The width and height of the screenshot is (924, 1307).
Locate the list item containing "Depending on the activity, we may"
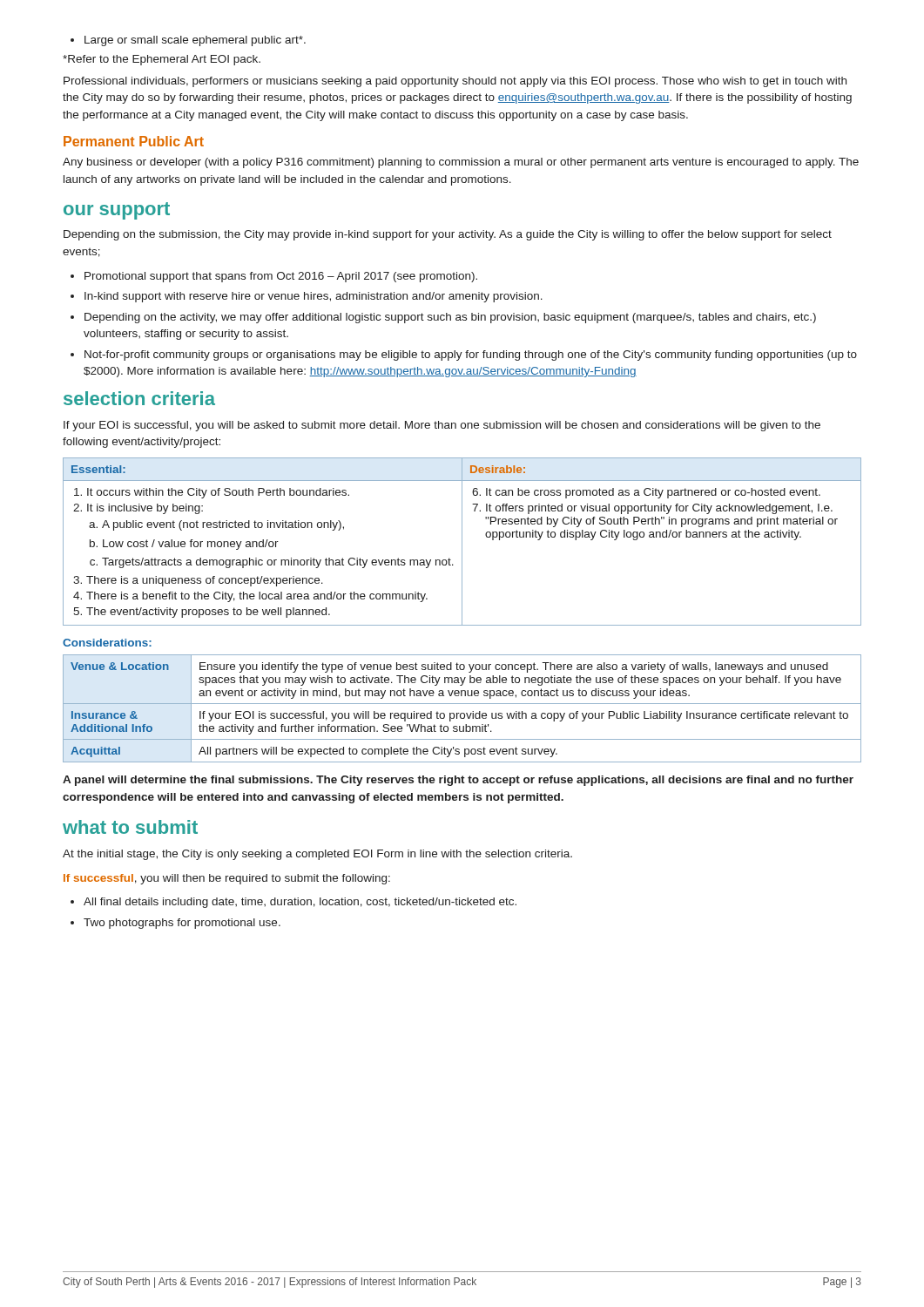(x=462, y=325)
